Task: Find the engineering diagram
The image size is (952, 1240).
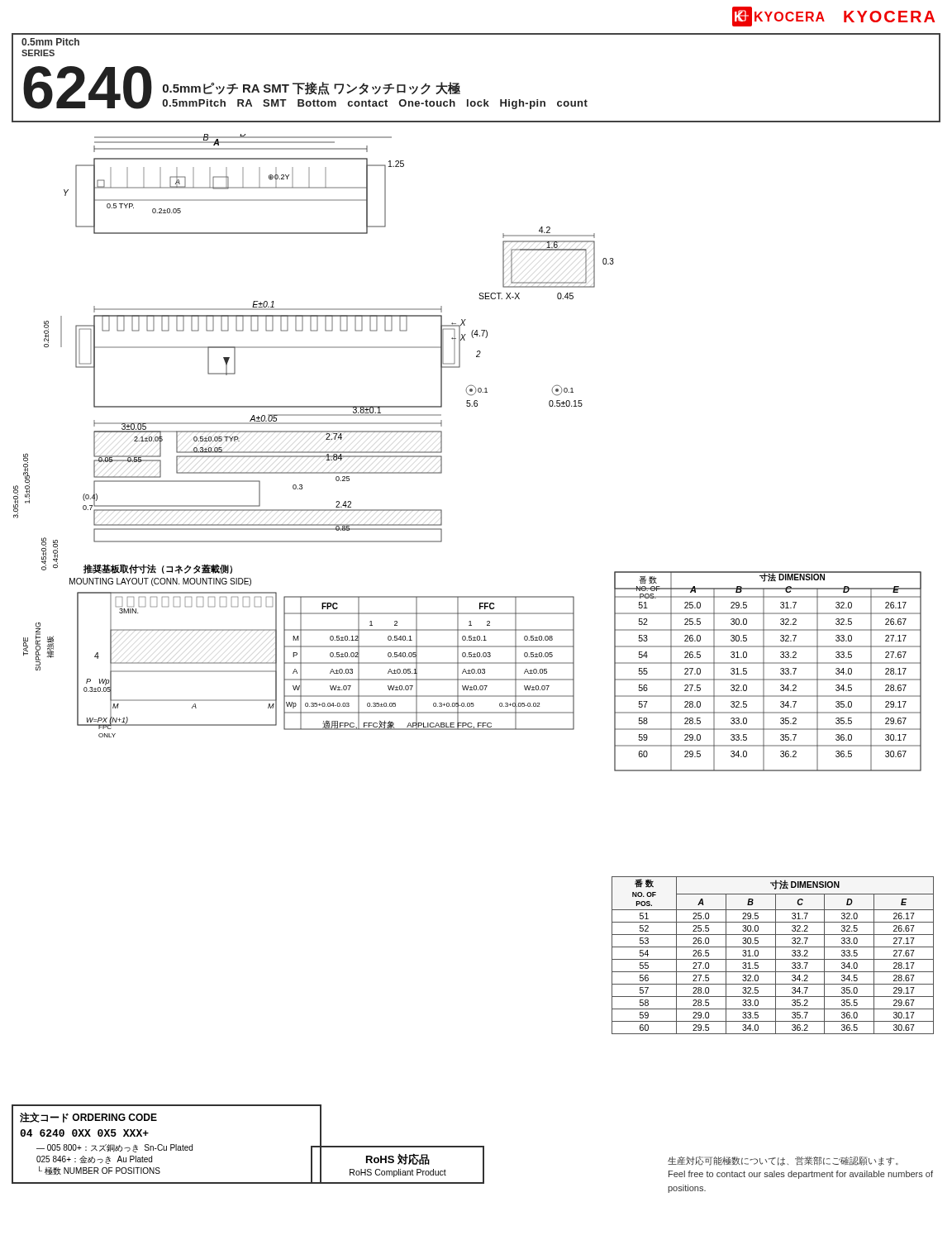Action: [476, 613]
